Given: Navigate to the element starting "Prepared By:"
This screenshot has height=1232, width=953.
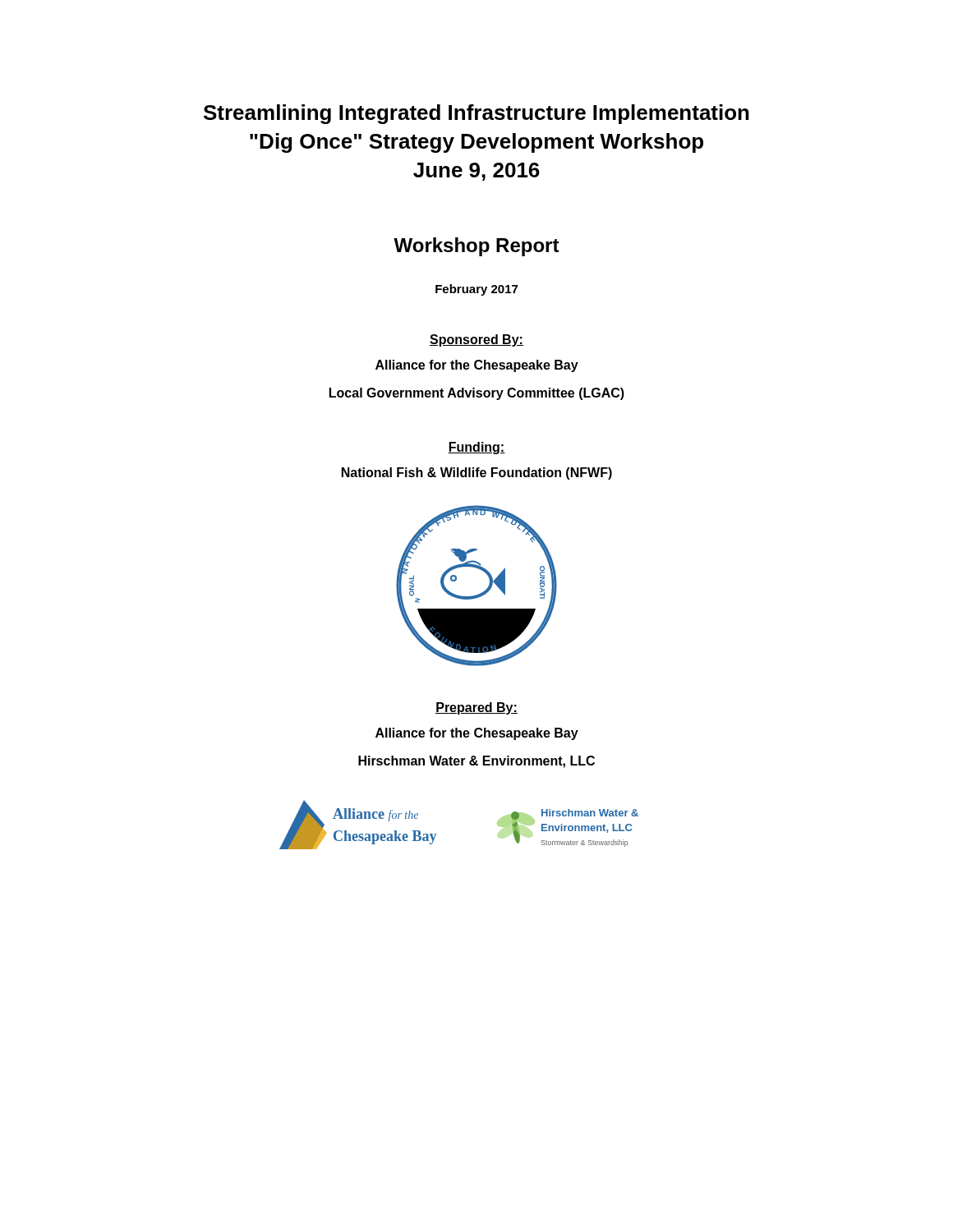Looking at the screenshot, I should (x=476, y=708).
